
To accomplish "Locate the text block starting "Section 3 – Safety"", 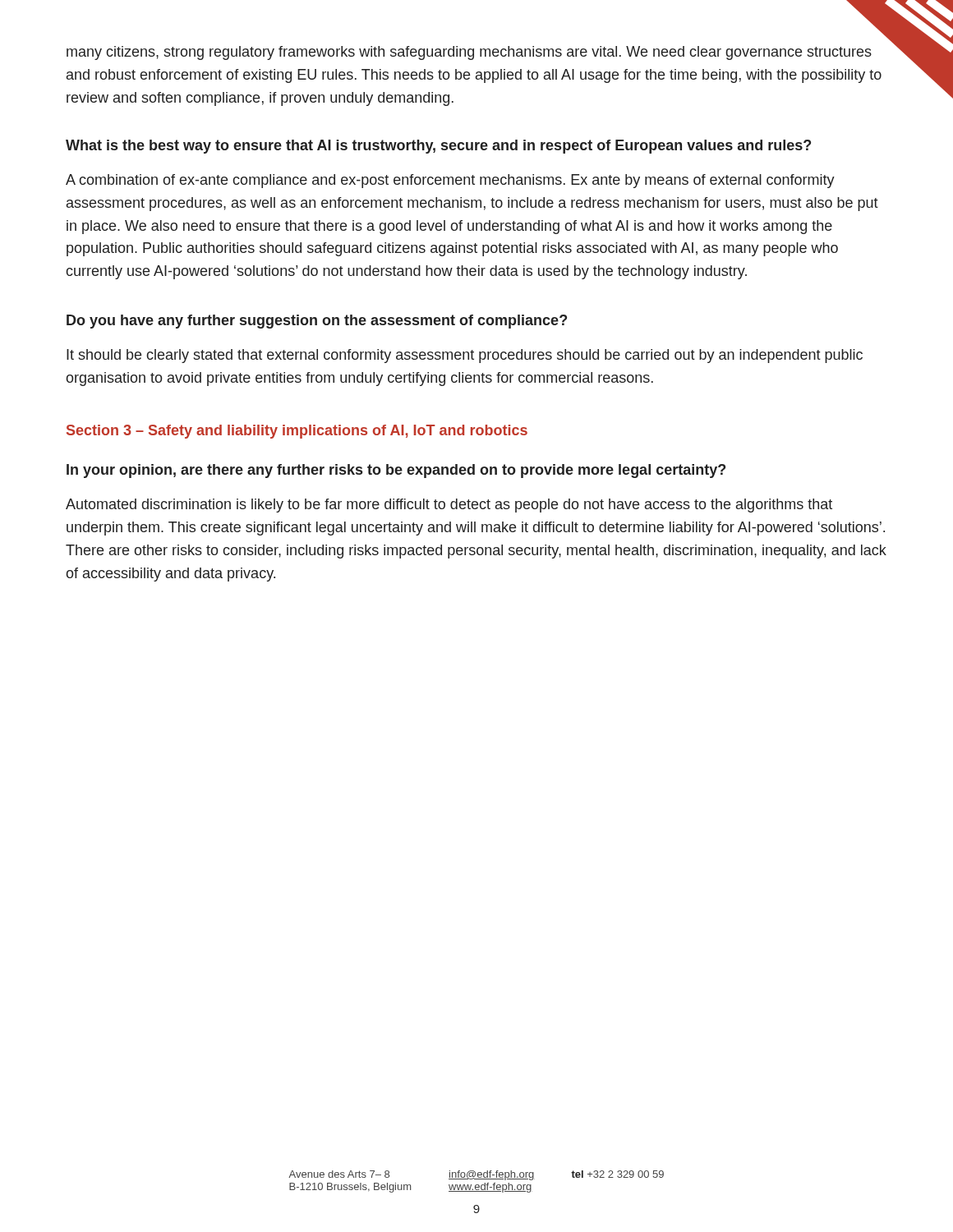I will point(297,430).
